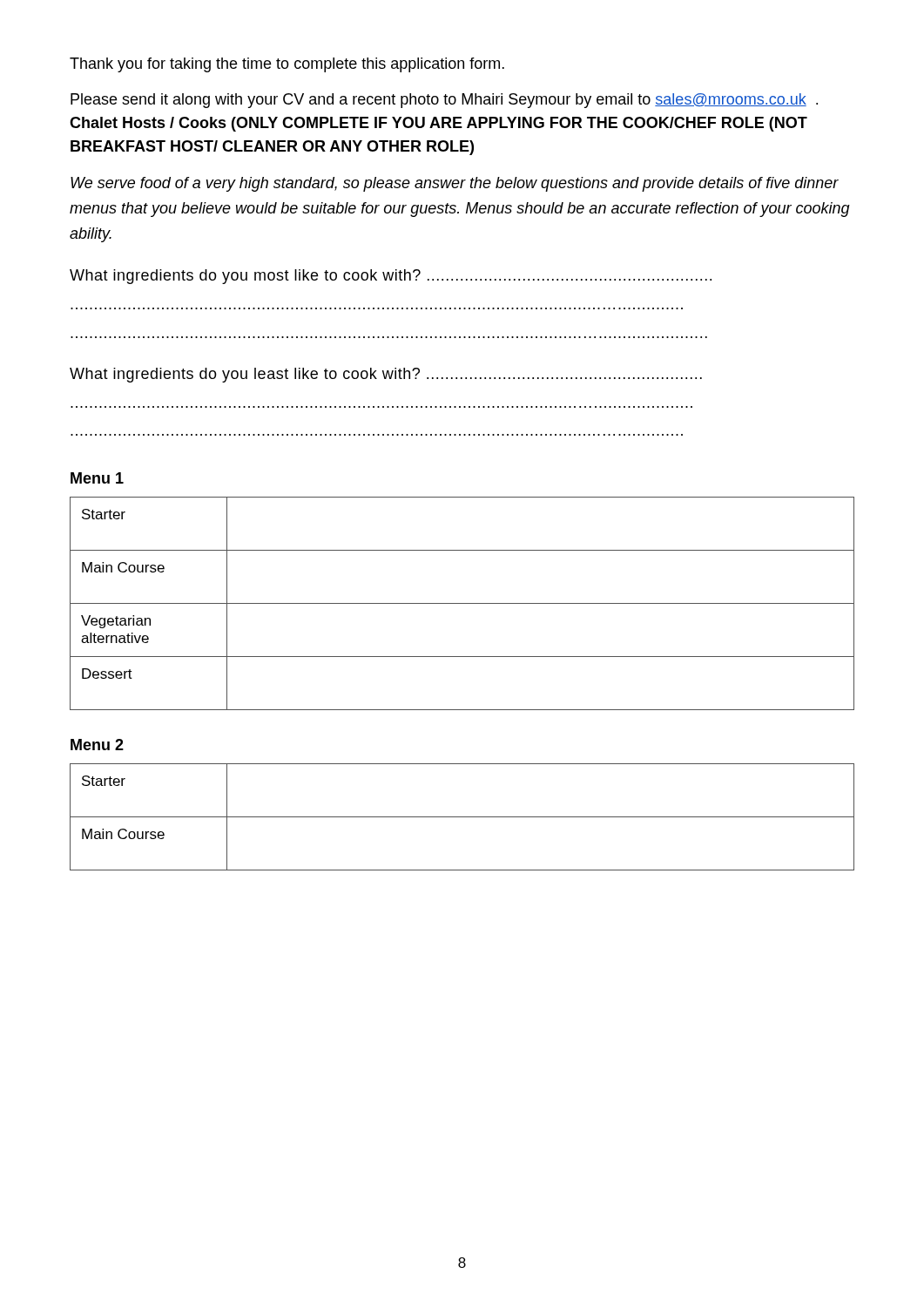Screen dimensions: 1307x924
Task: Locate the text block that says "We serve food of a very"
Action: [x=460, y=208]
